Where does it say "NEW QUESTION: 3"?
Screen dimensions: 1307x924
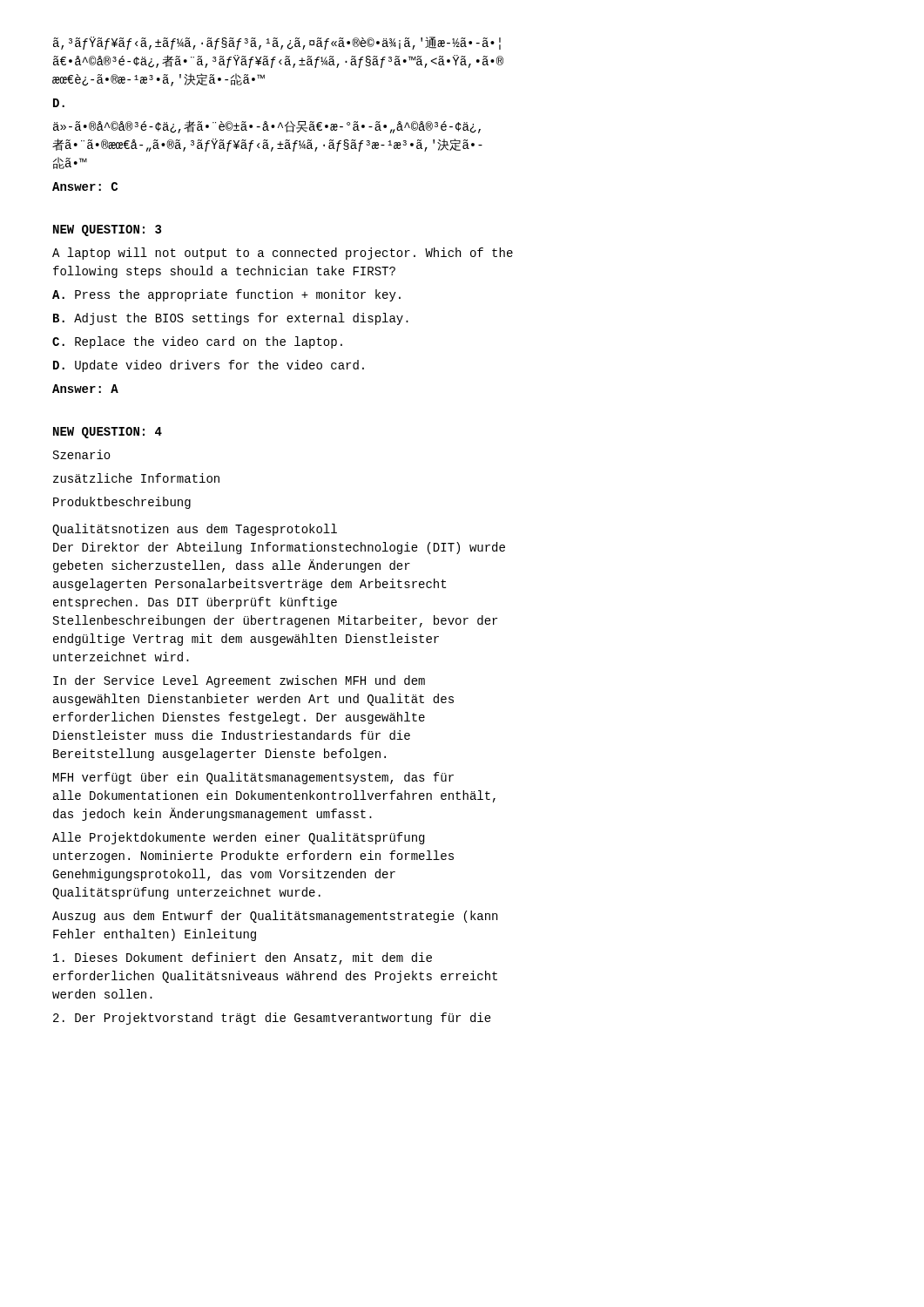click(x=107, y=230)
